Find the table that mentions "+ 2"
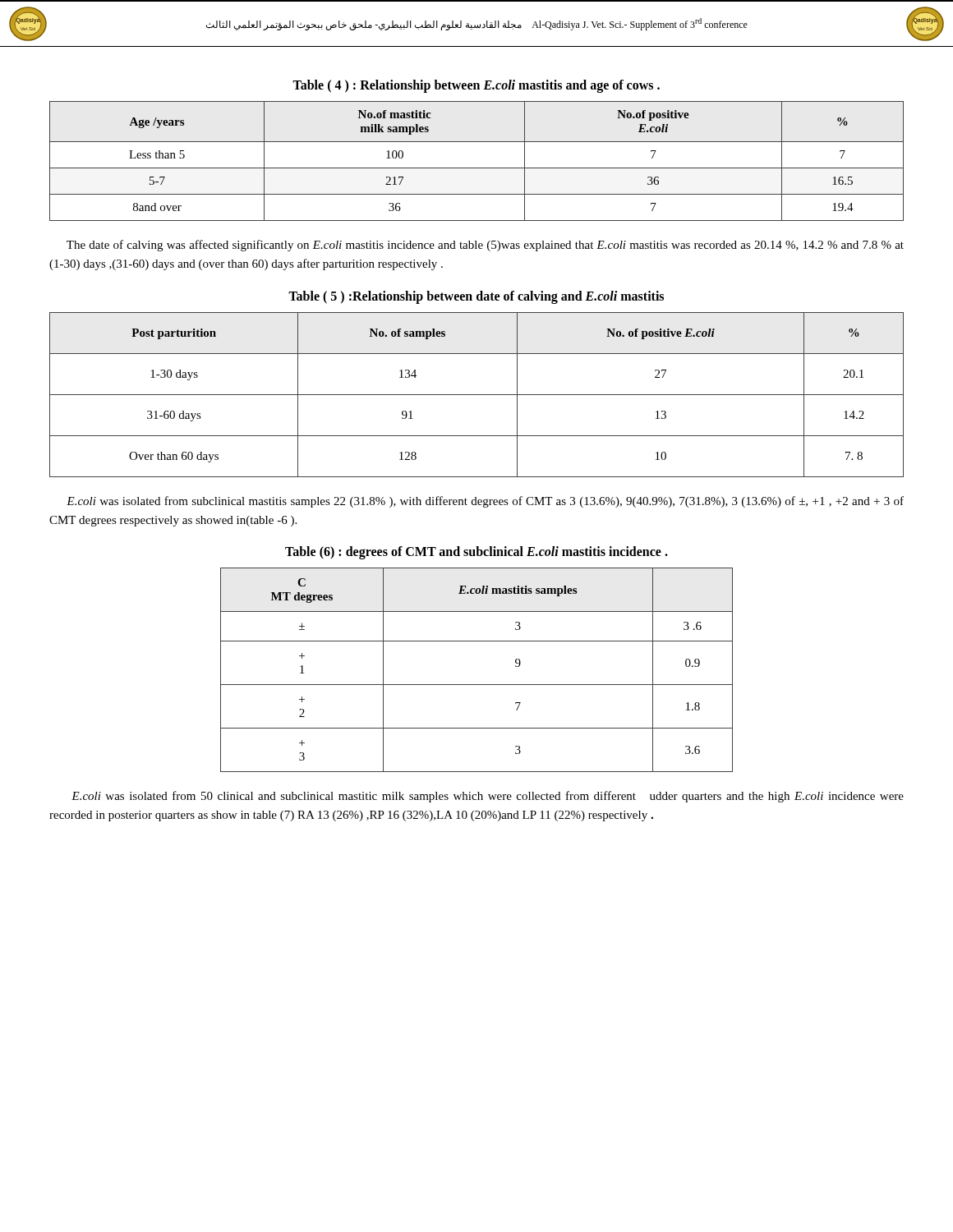953x1232 pixels. (476, 670)
